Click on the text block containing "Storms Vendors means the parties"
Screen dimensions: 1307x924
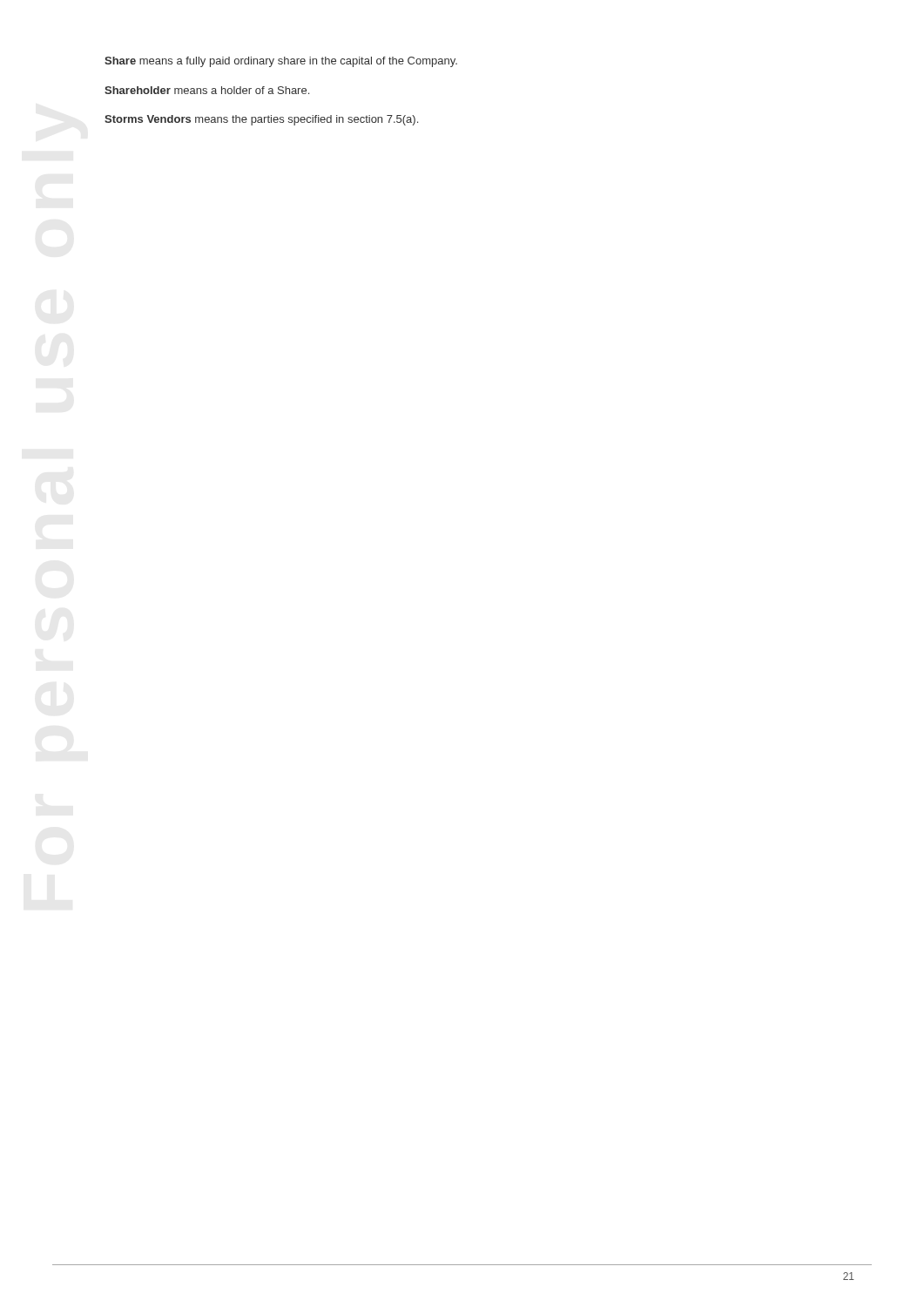tap(262, 119)
